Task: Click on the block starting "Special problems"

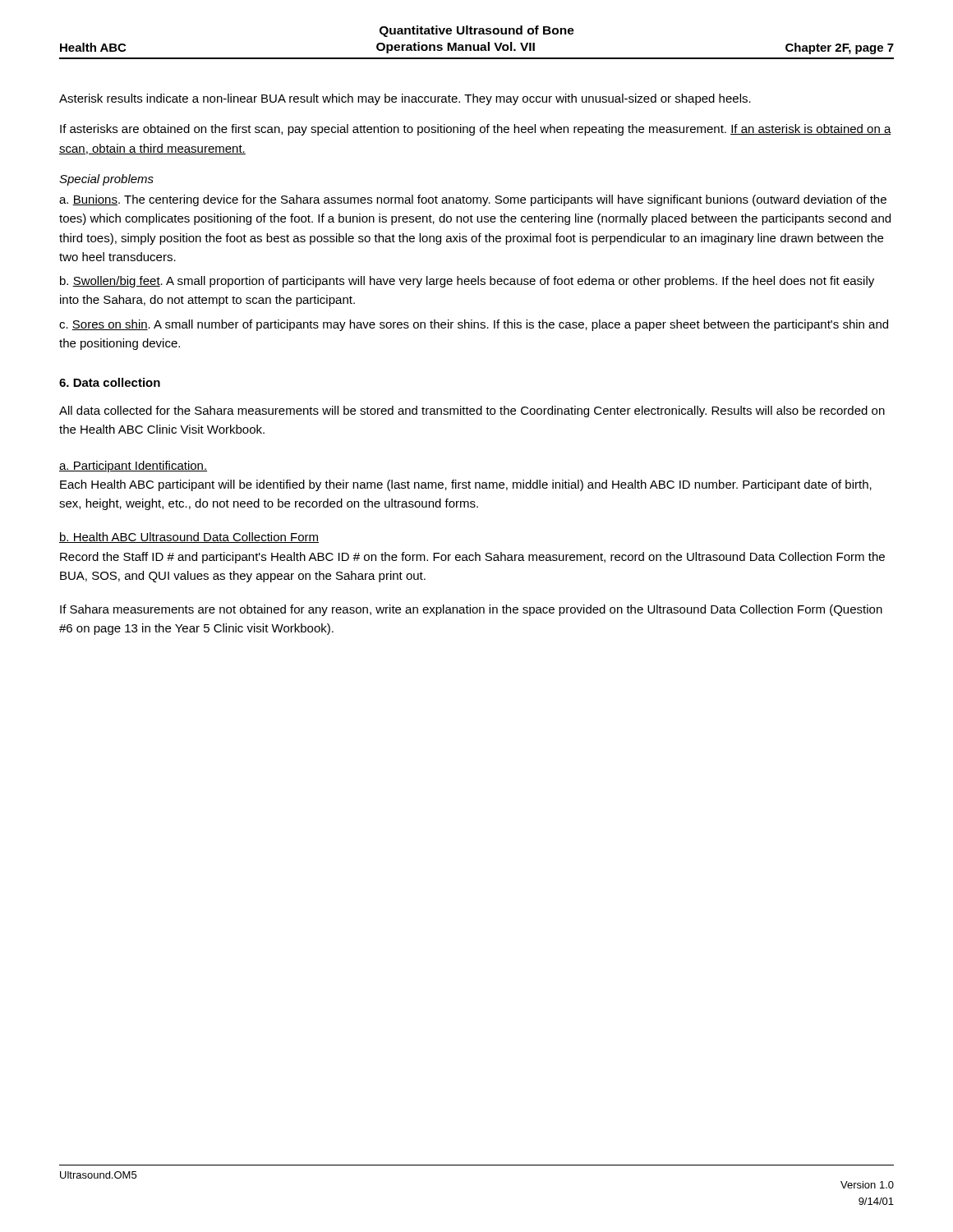Action: (x=106, y=178)
